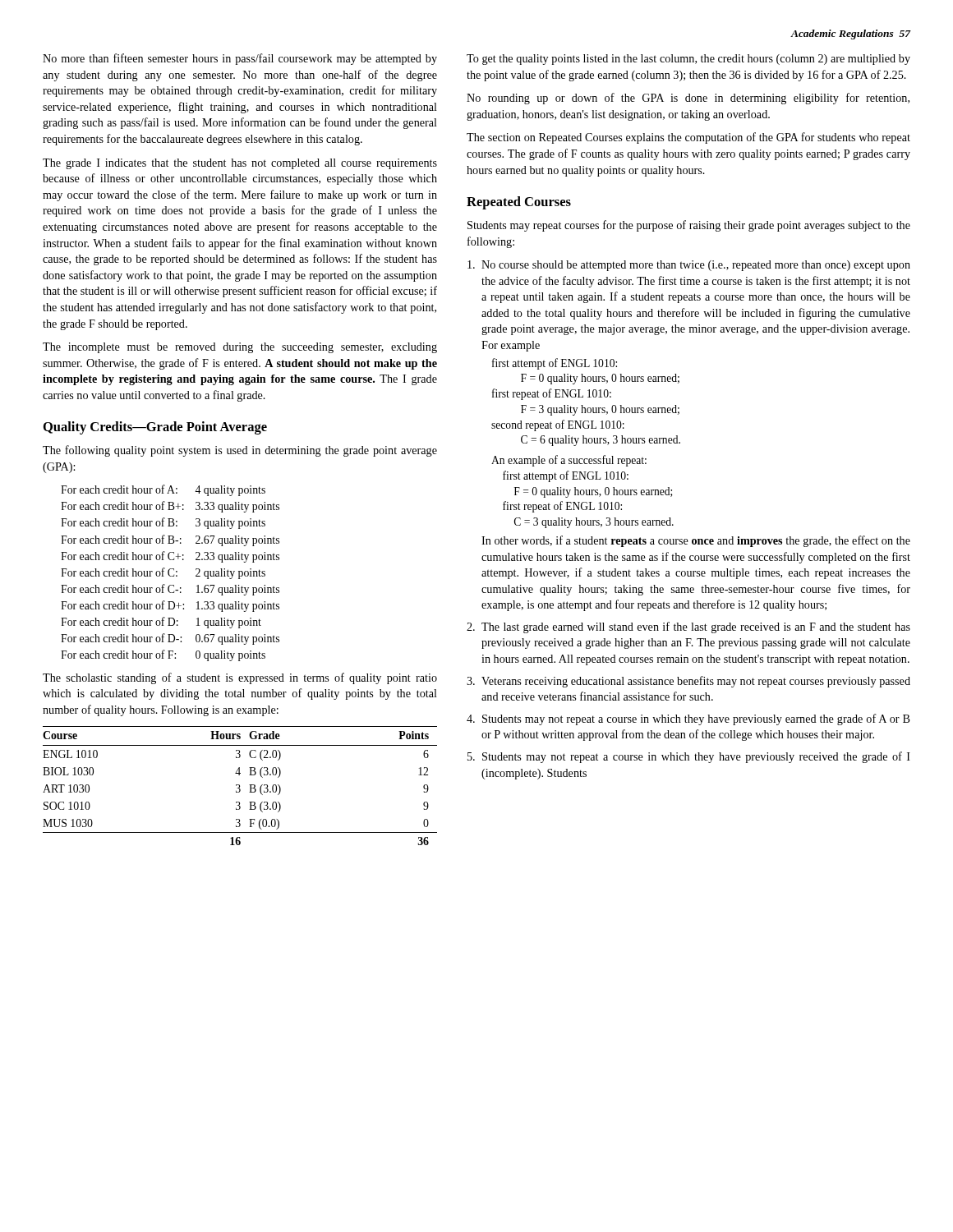Select the list item with the text "No course should be attempted more"

(x=688, y=435)
